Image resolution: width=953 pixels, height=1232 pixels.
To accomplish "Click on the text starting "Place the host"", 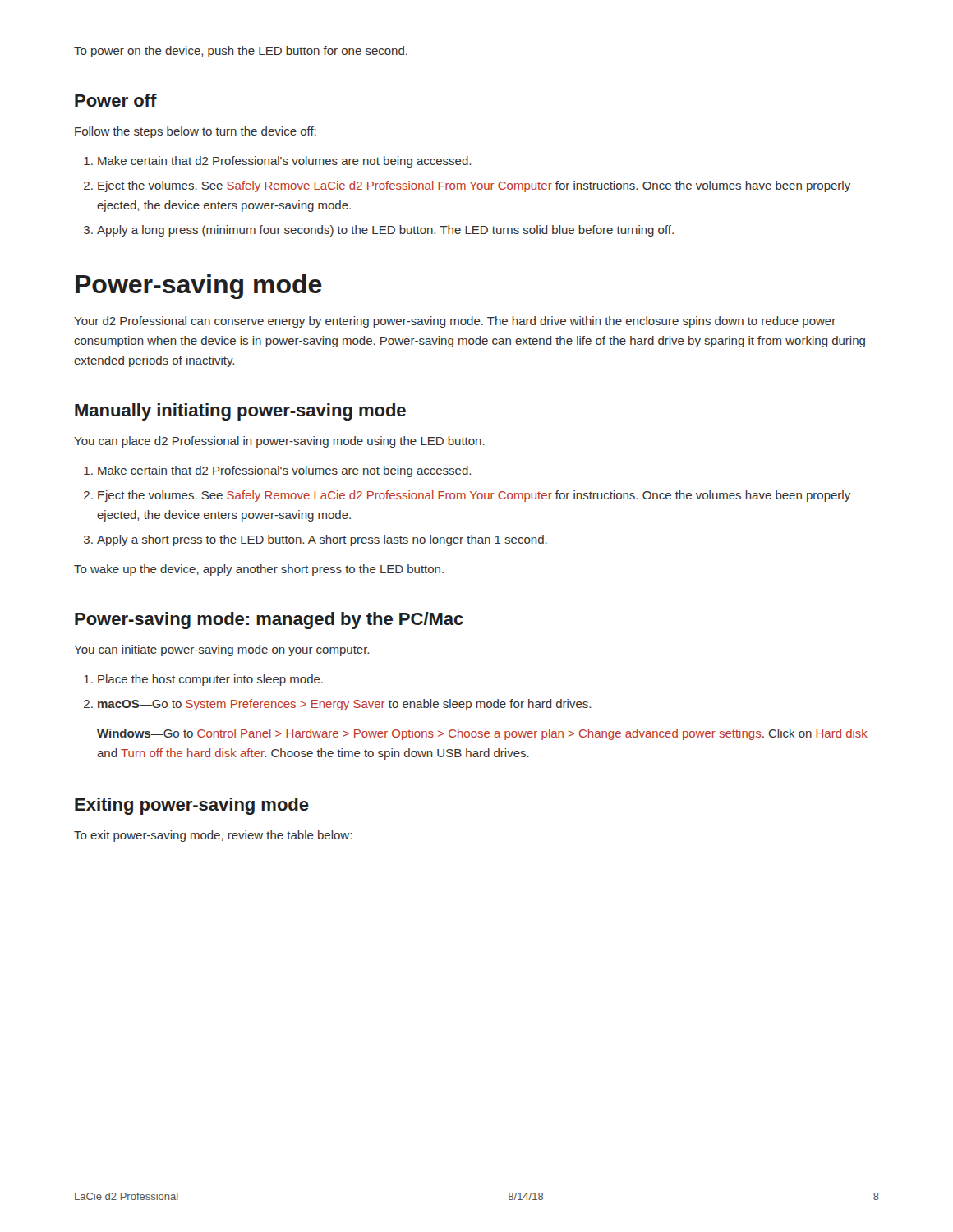I will pyautogui.click(x=210, y=679).
